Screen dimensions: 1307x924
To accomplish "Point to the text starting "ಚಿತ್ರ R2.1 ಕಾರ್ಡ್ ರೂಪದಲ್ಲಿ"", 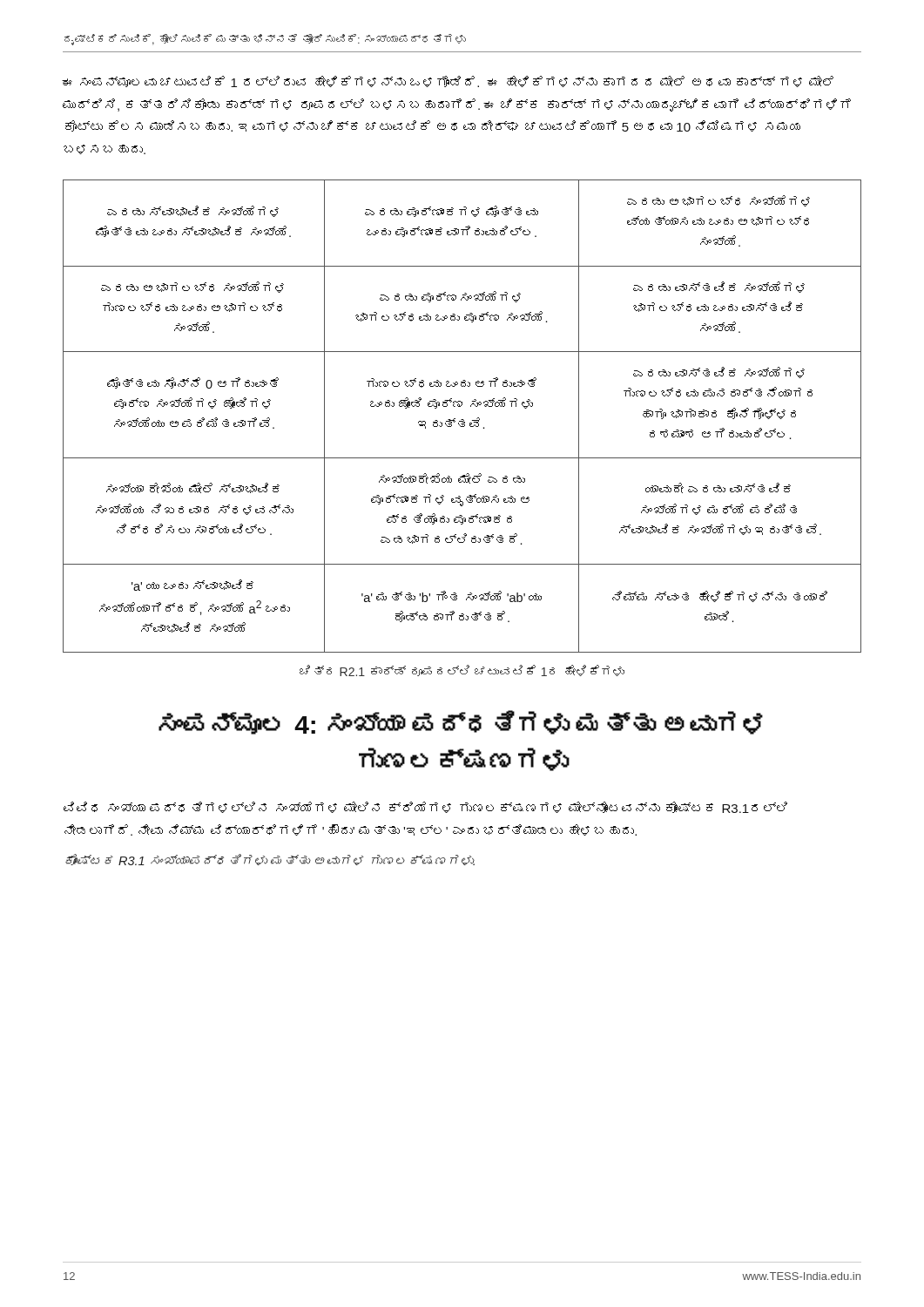I will coord(462,672).
